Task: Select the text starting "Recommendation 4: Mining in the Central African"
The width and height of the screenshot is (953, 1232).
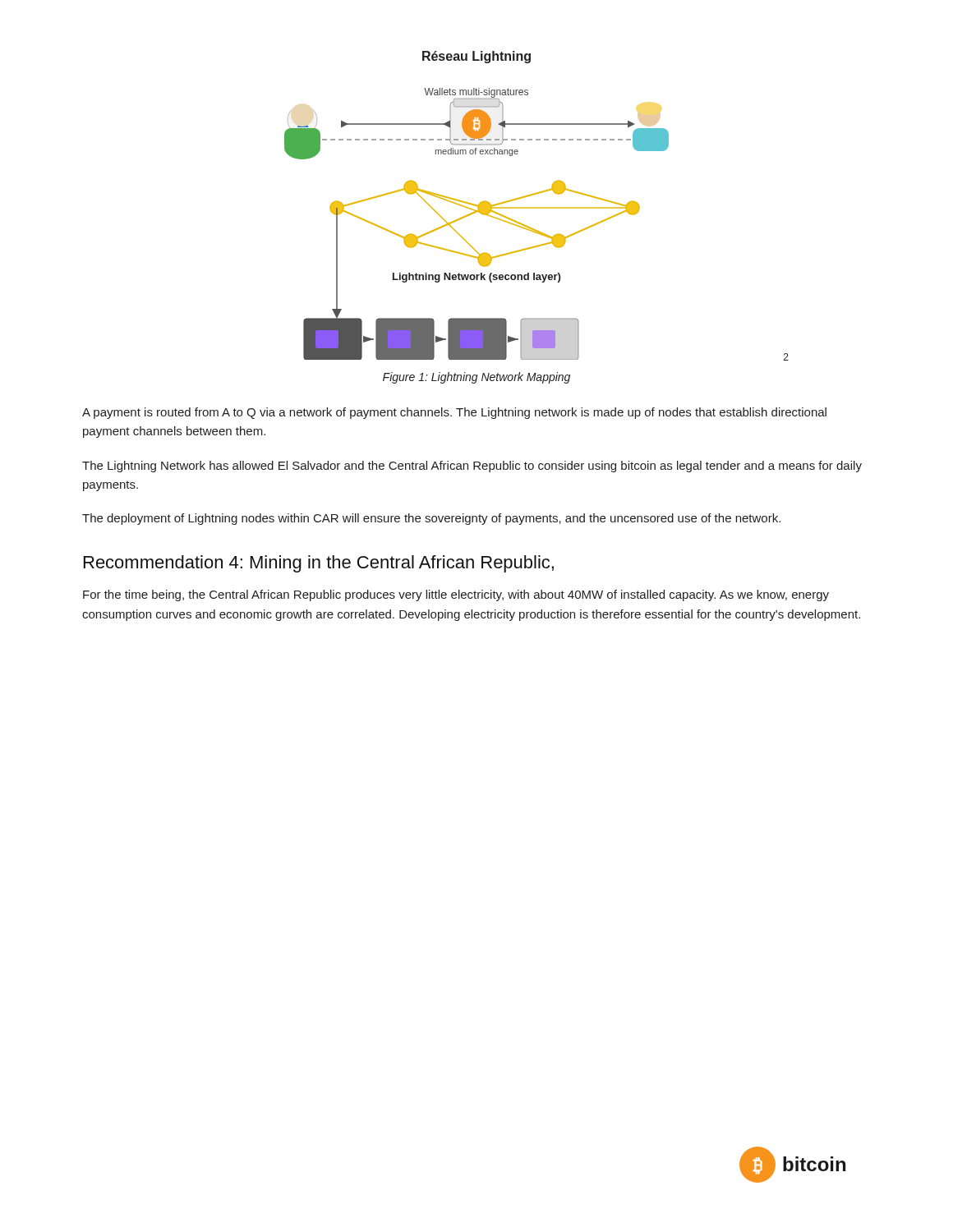Action: coord(319,562)
